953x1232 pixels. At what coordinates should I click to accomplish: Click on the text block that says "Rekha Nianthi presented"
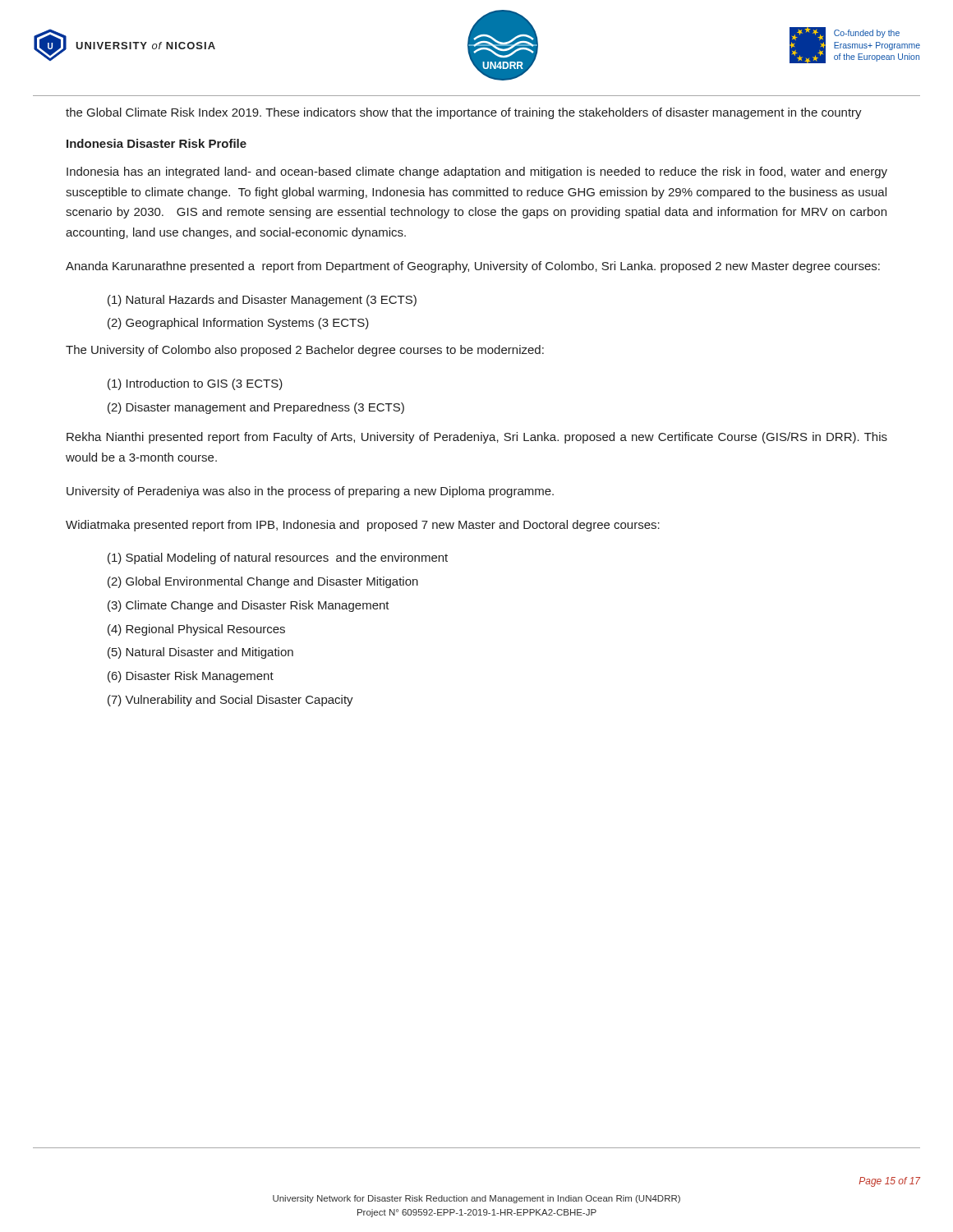pyautogui.click(x=476, y=447)
